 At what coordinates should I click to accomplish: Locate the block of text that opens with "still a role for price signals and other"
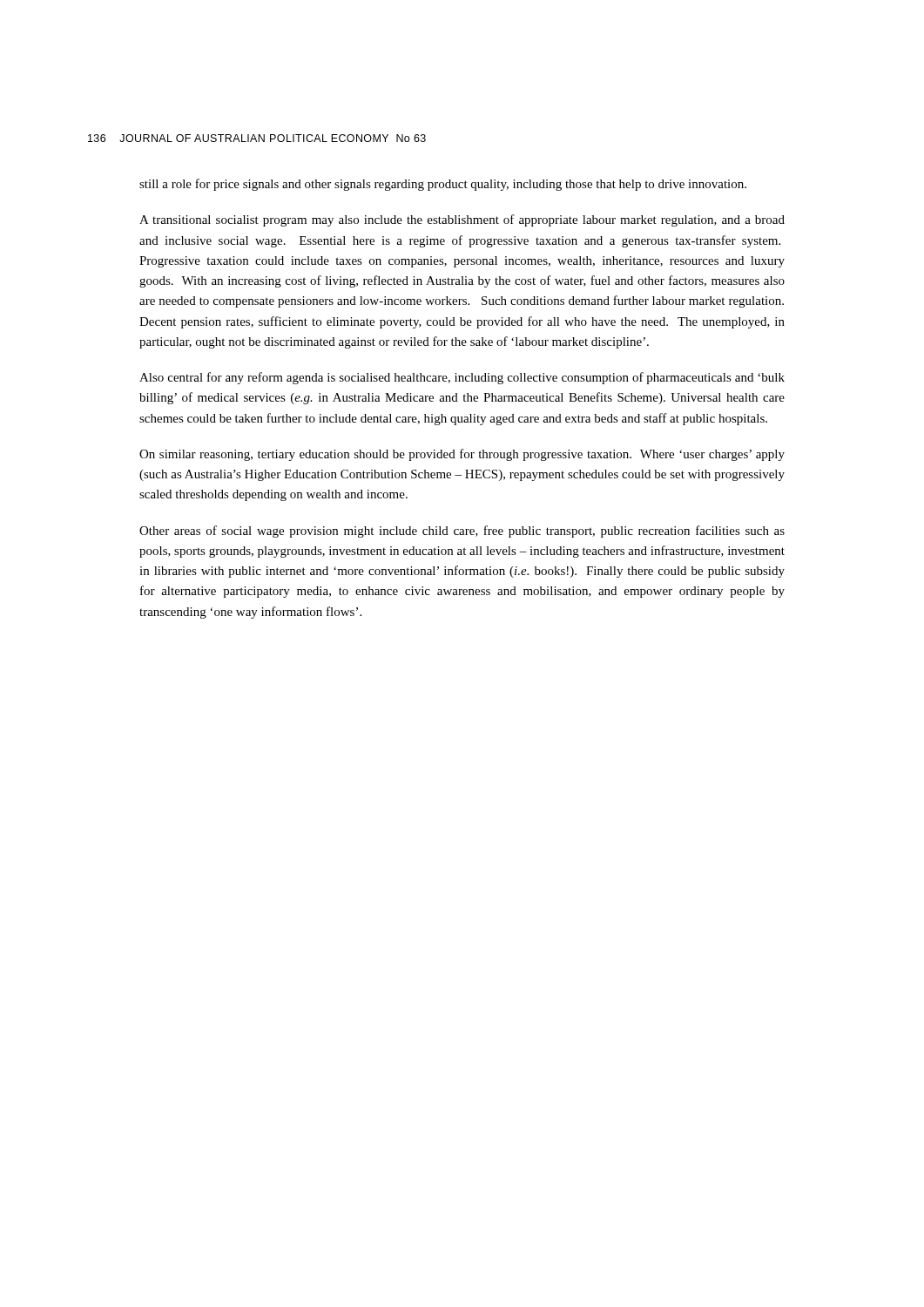pos(443,184)
